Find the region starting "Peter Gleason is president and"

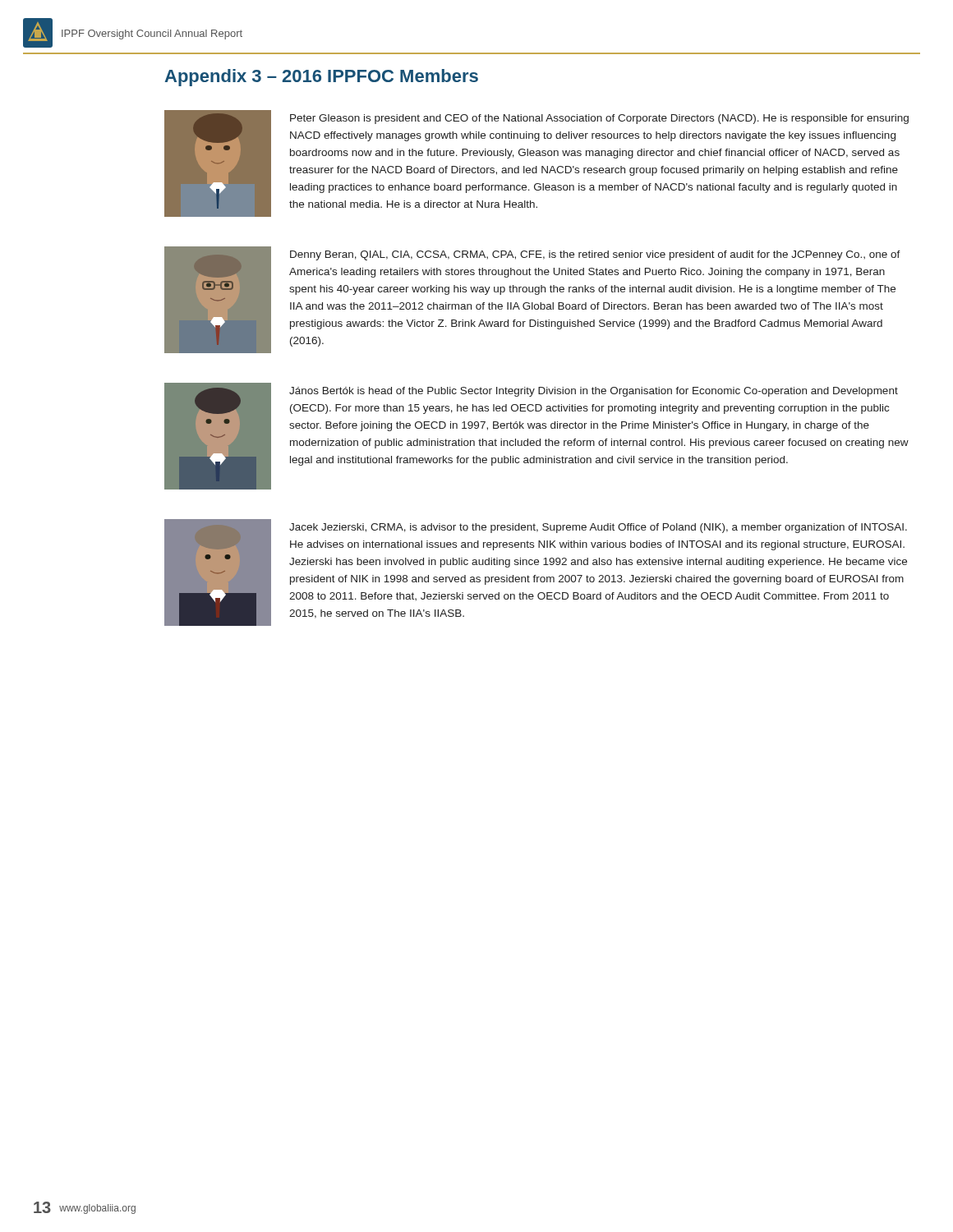(599, 161)
